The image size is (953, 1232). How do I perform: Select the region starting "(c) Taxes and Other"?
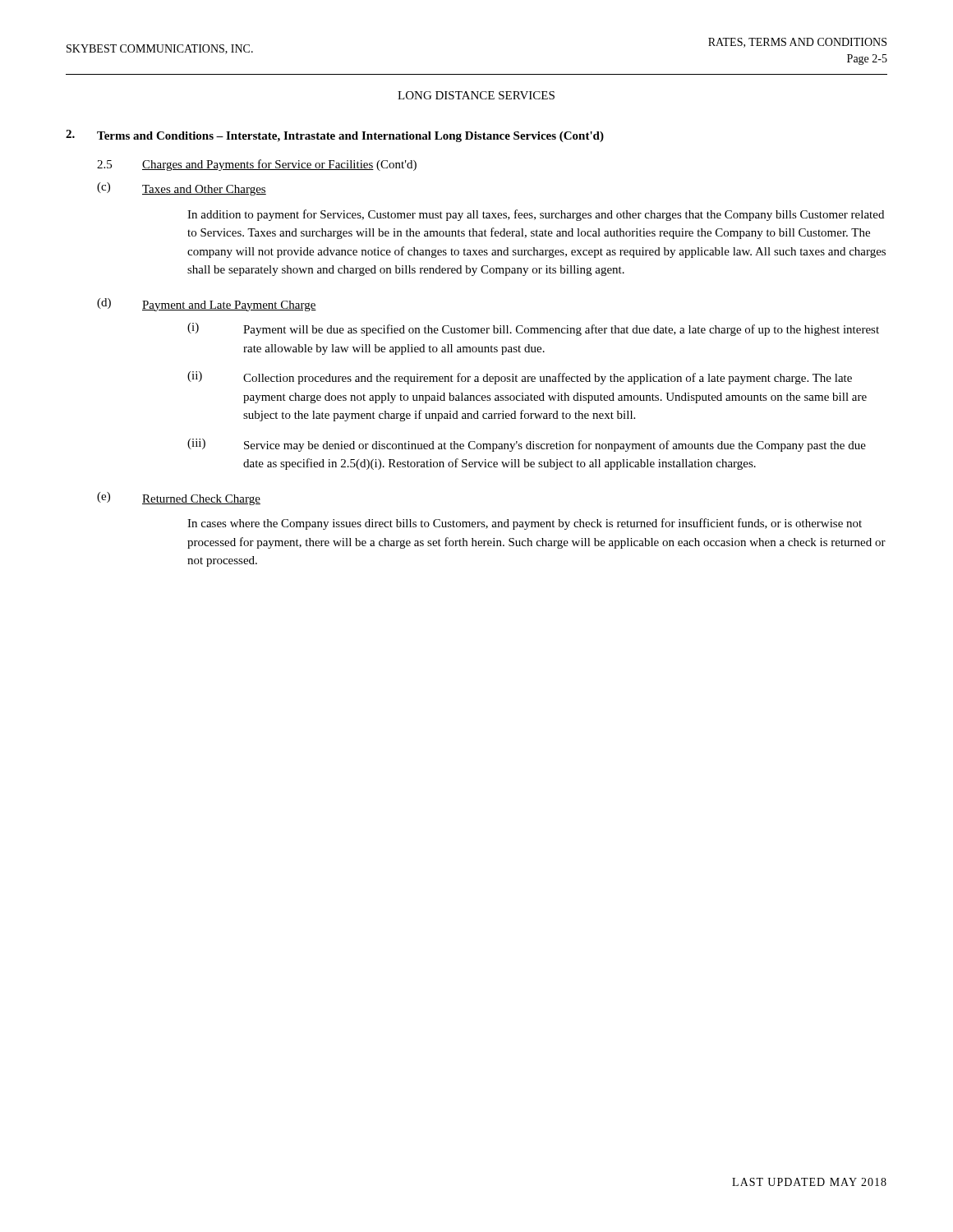(x=181, y=189)
